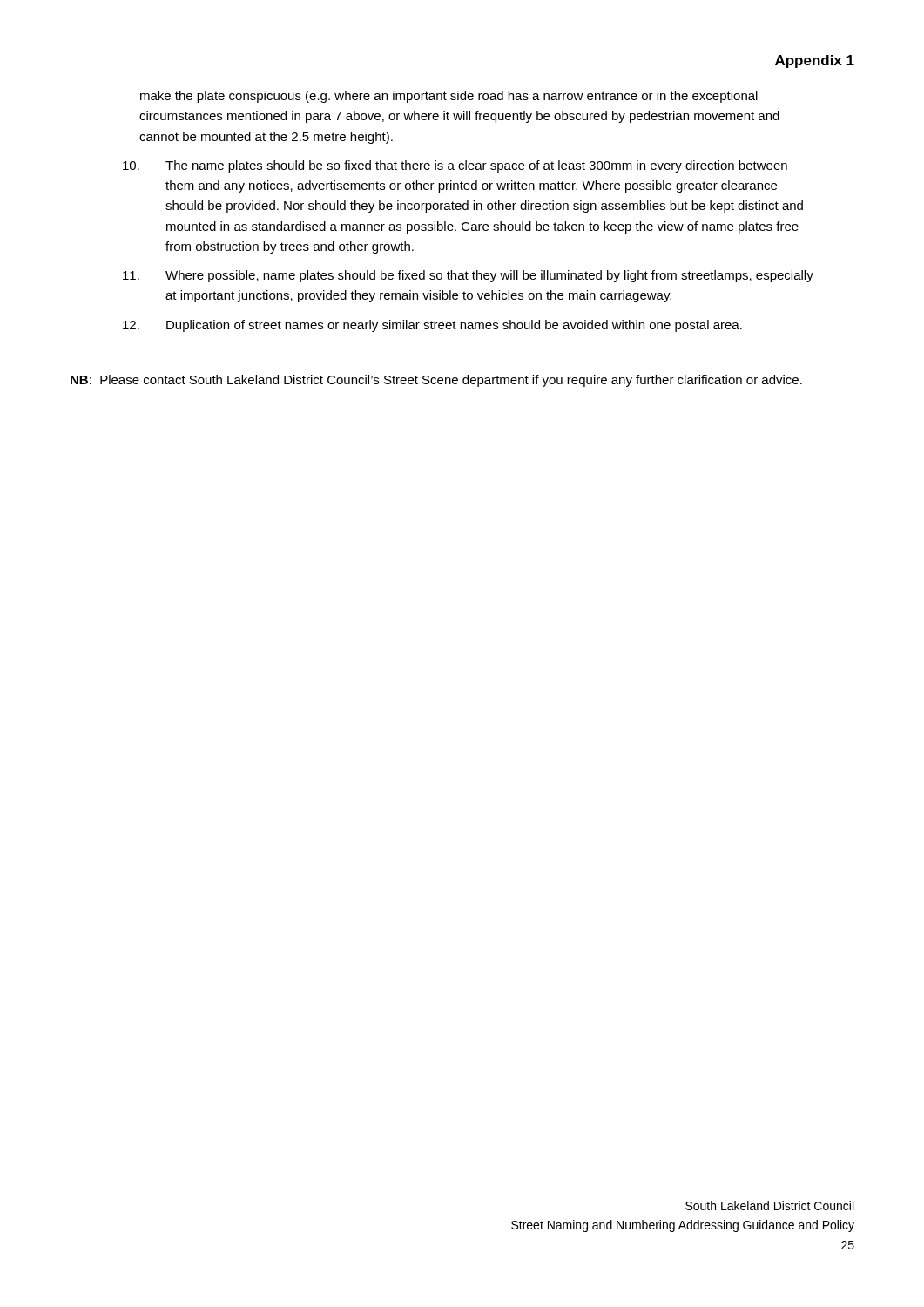Locate the list item that reads "12. Duplication of street names or"

[471, 324]
